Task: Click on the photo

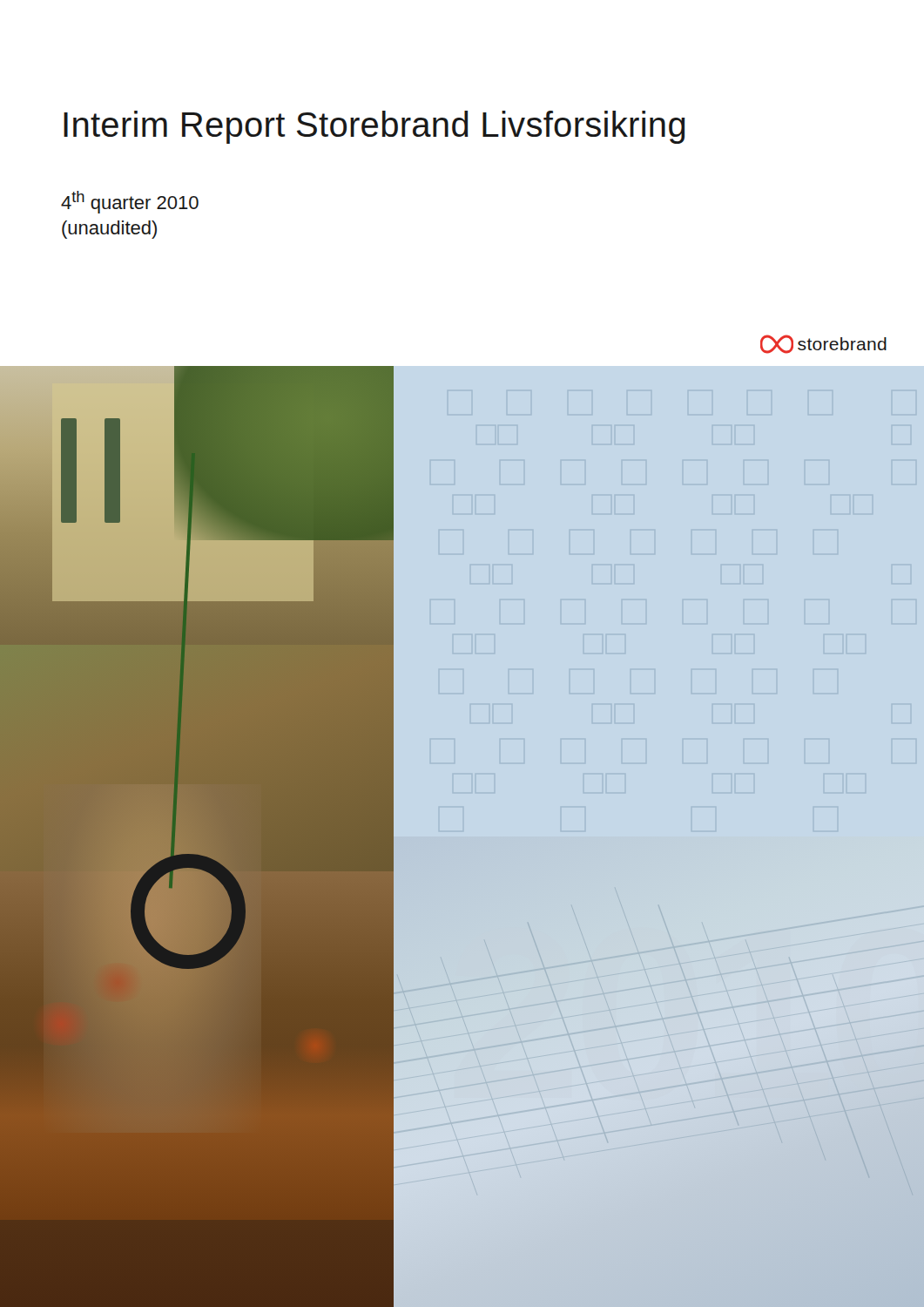Action: [x=462, y=836]
